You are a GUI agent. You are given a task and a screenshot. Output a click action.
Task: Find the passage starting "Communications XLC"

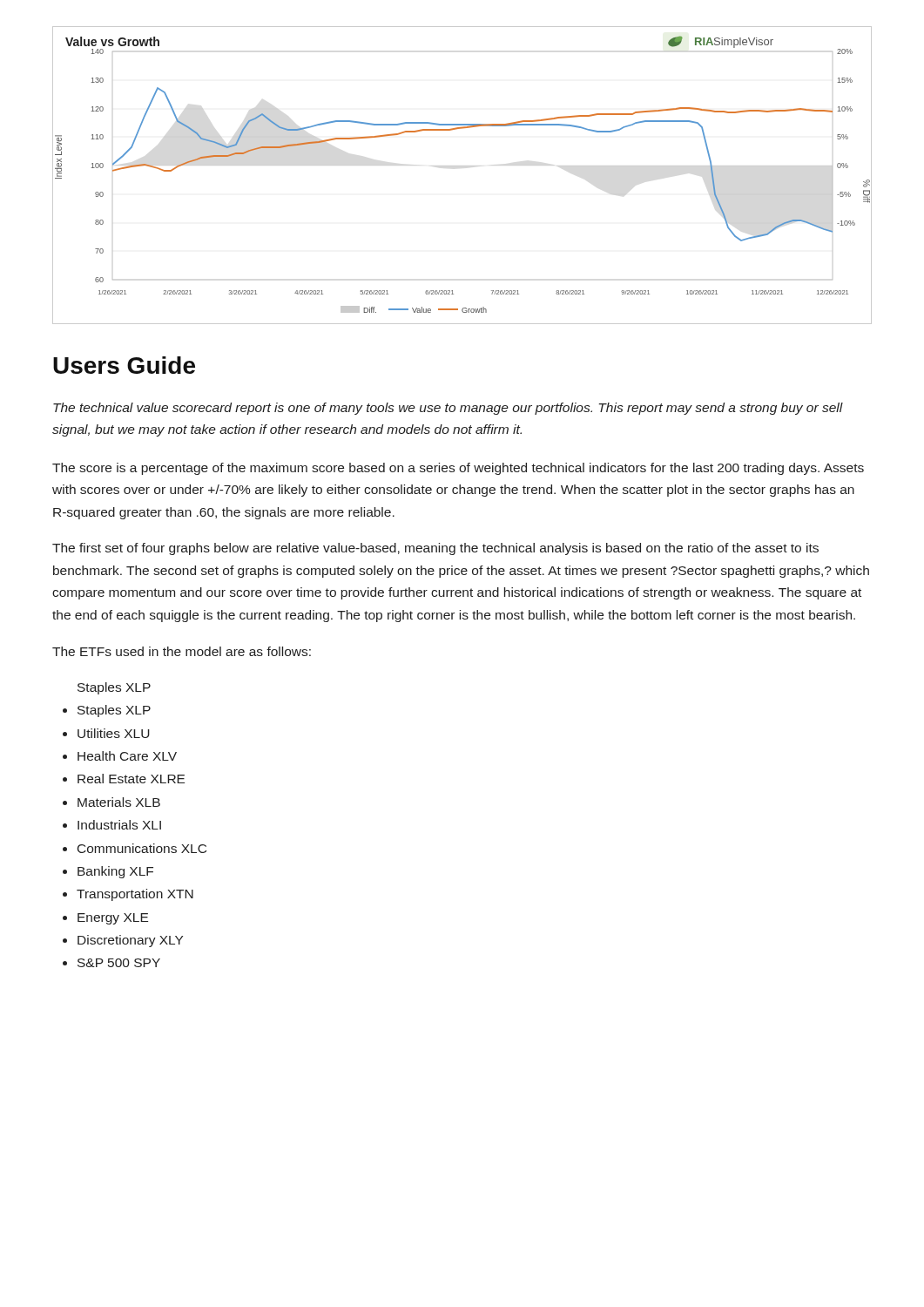[142, 848]
